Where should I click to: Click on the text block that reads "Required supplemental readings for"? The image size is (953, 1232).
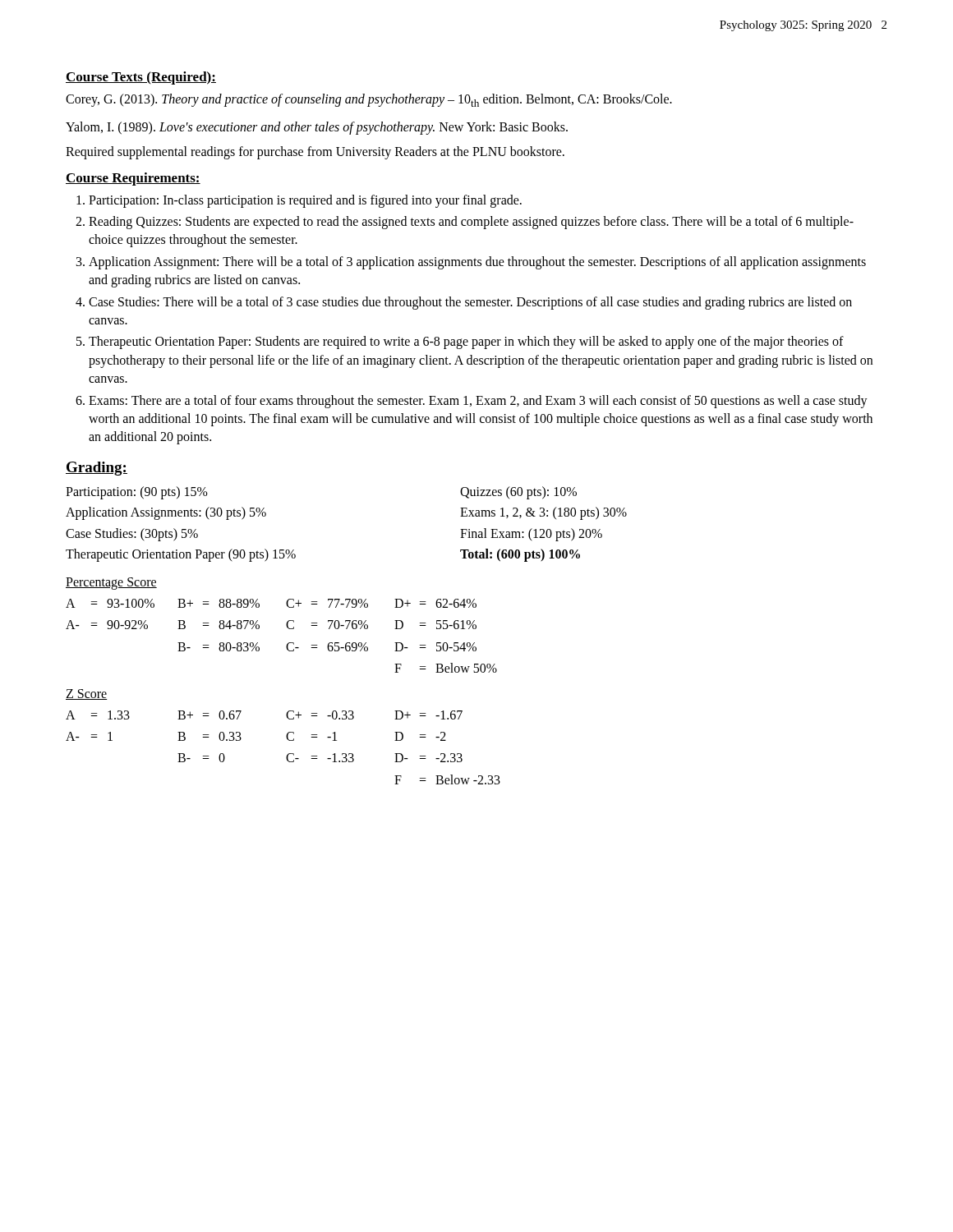(476, 152)
